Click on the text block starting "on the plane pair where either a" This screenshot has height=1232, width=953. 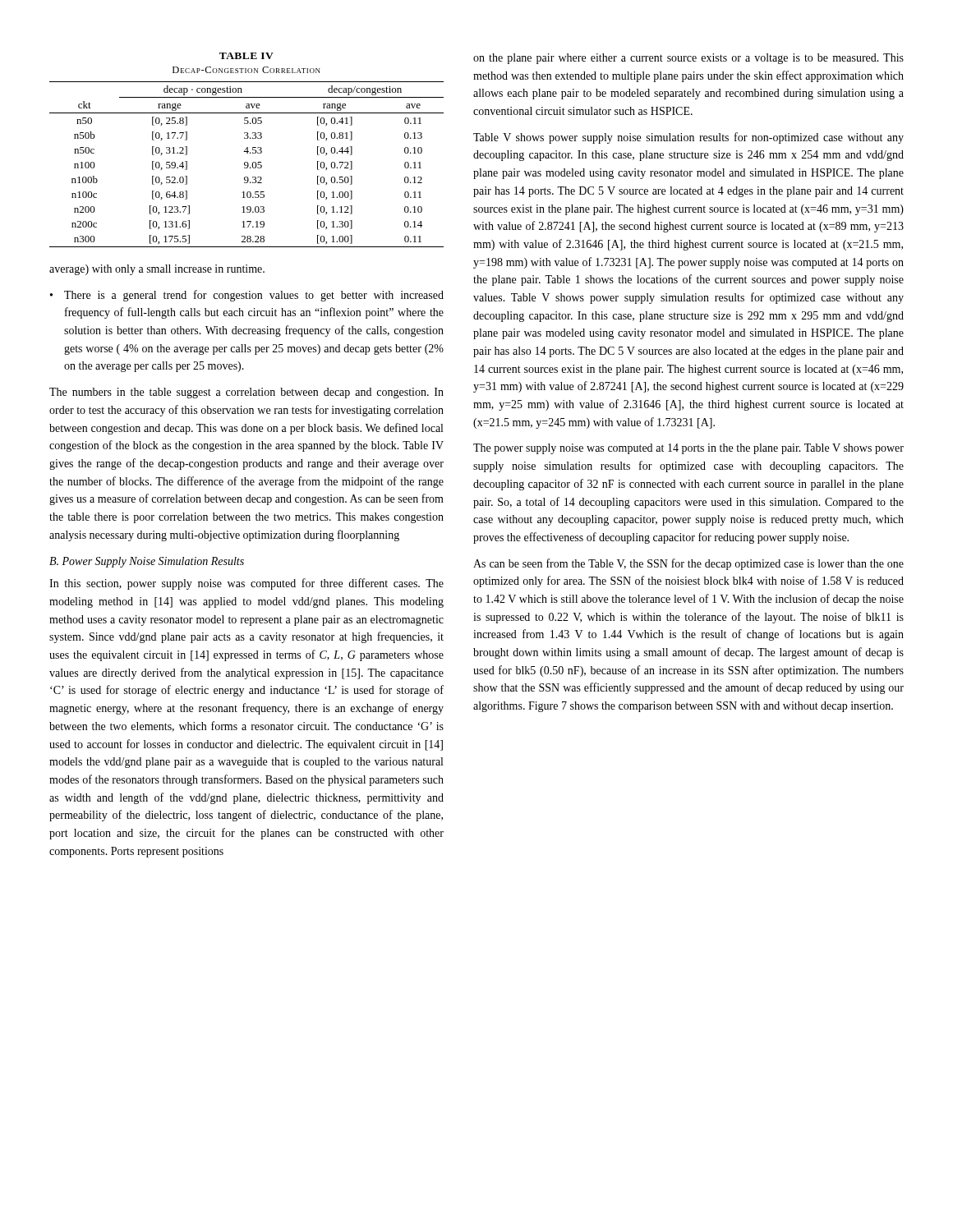coord(688,85)
